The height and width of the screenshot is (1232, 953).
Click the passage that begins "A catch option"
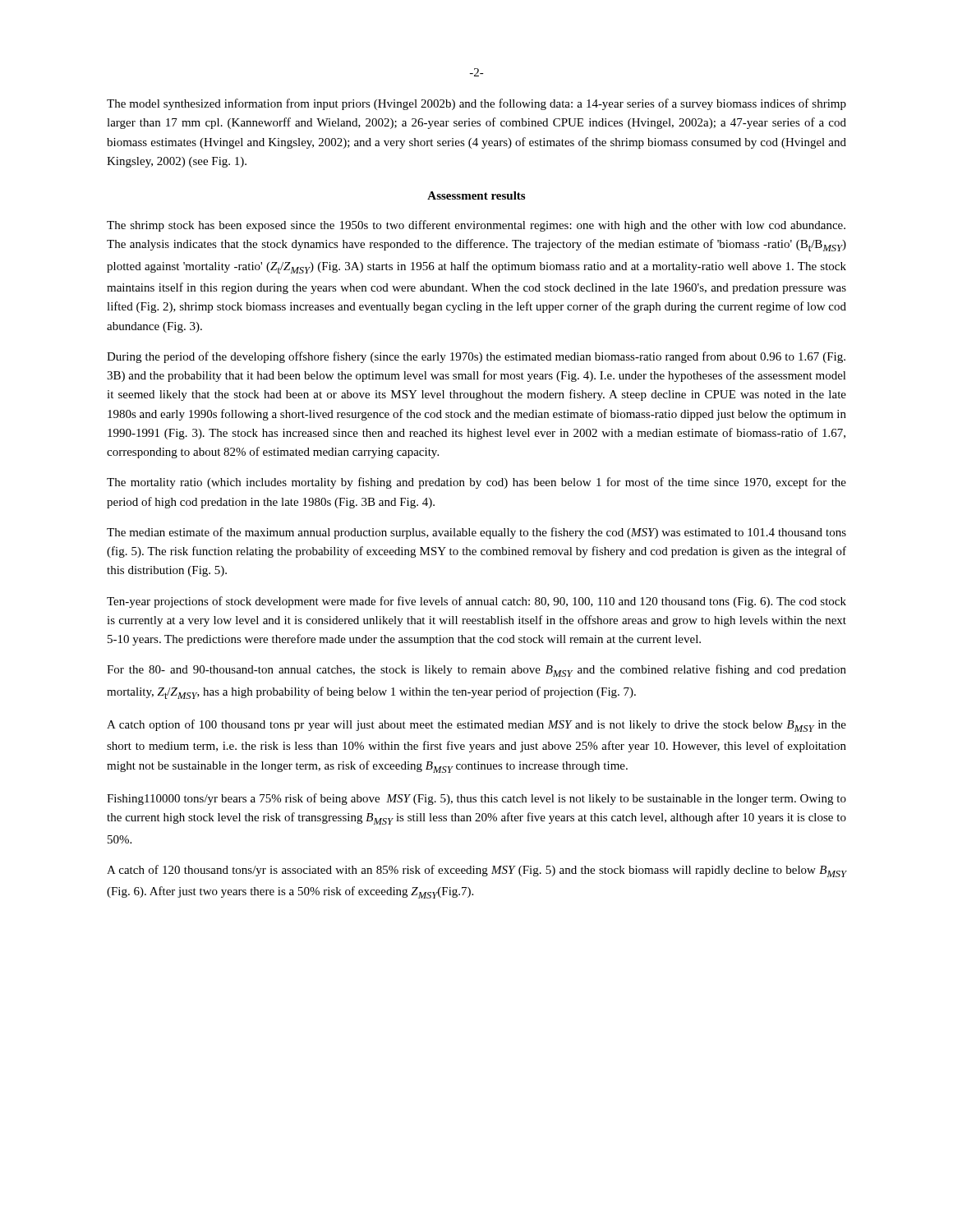point(476,746)
